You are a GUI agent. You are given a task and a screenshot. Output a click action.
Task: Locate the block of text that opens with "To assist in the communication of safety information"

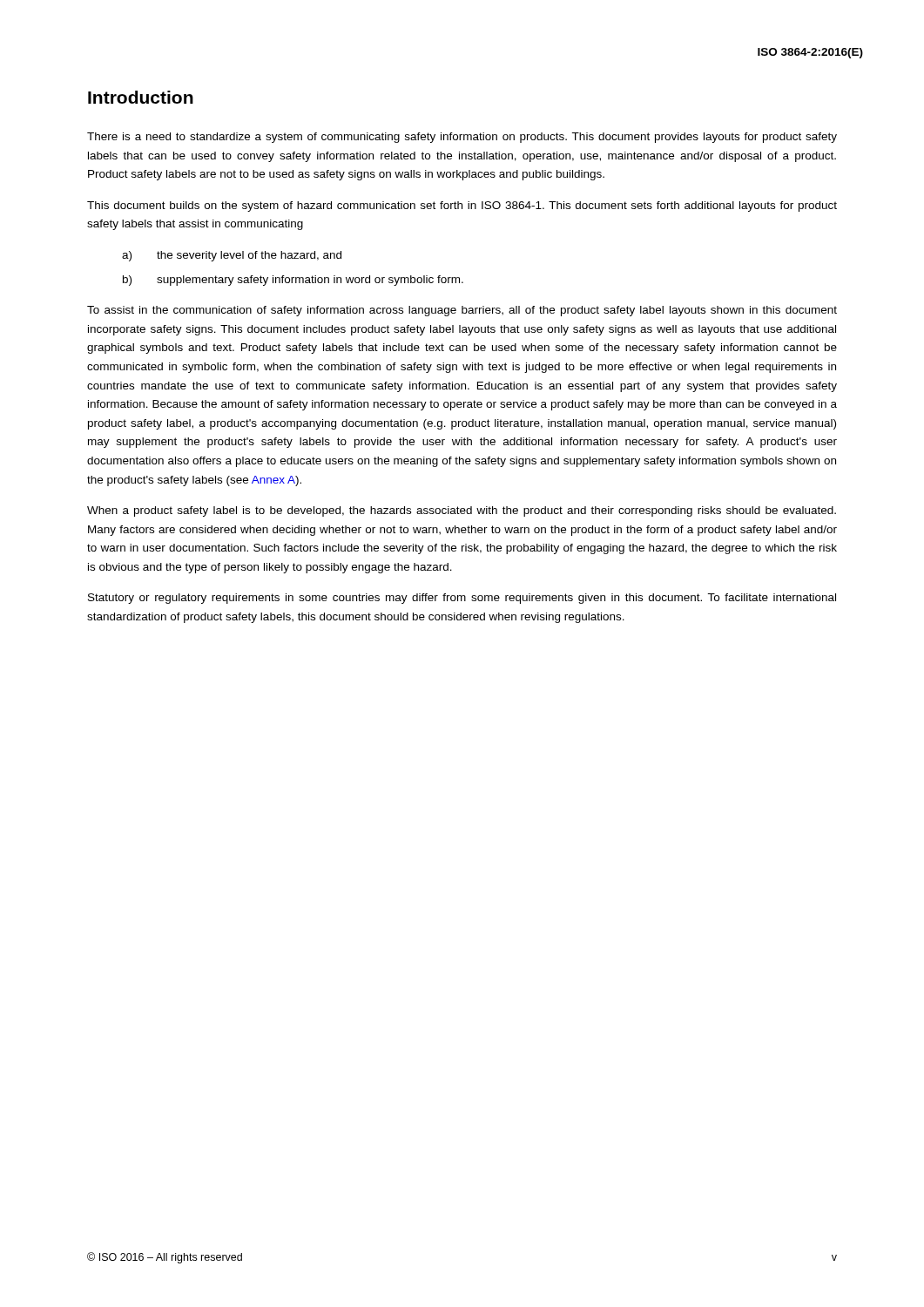coord(462,395)
